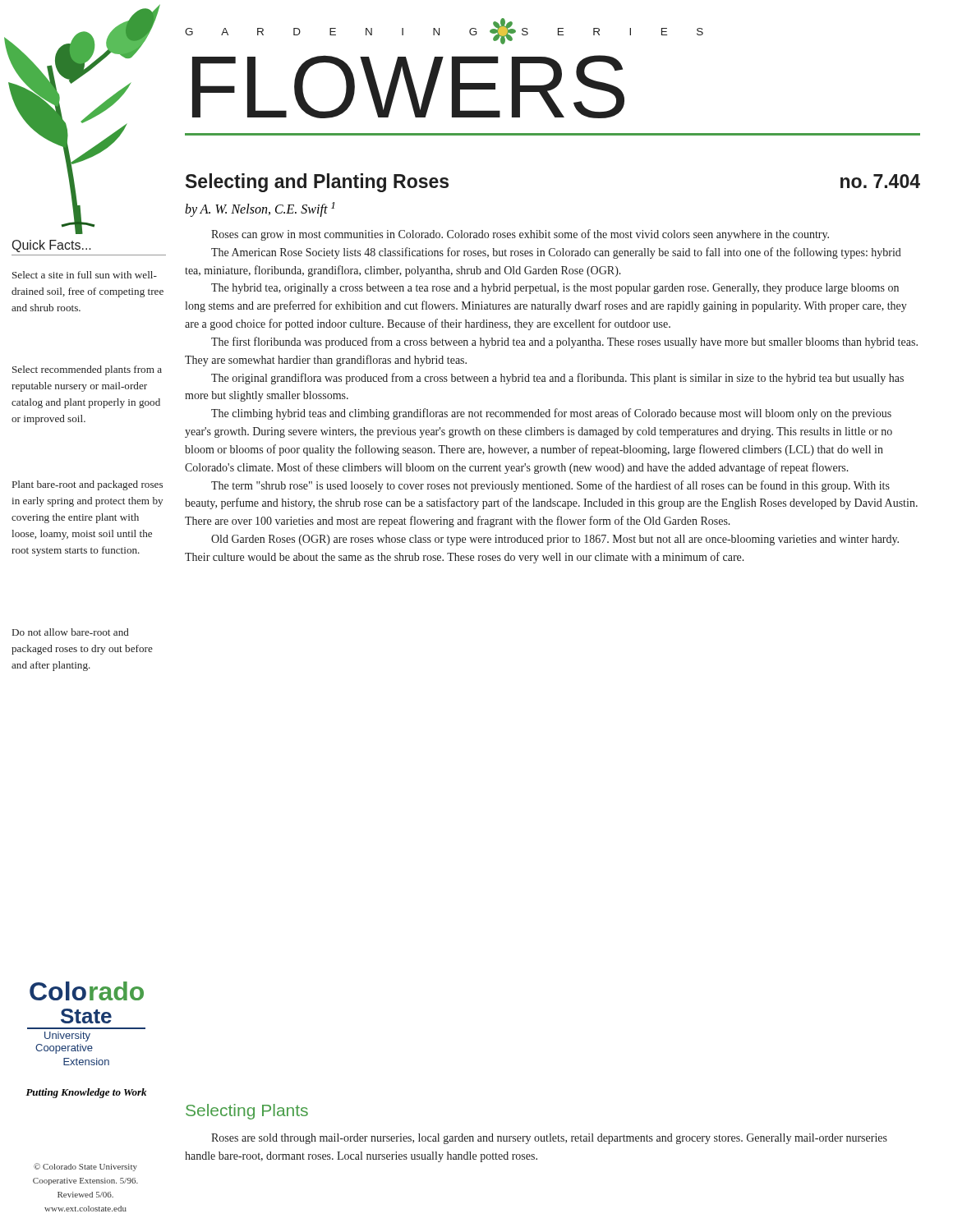Select the logo
The height and width of the screenshot is (1232, 953).
[x=86, y=1018]
